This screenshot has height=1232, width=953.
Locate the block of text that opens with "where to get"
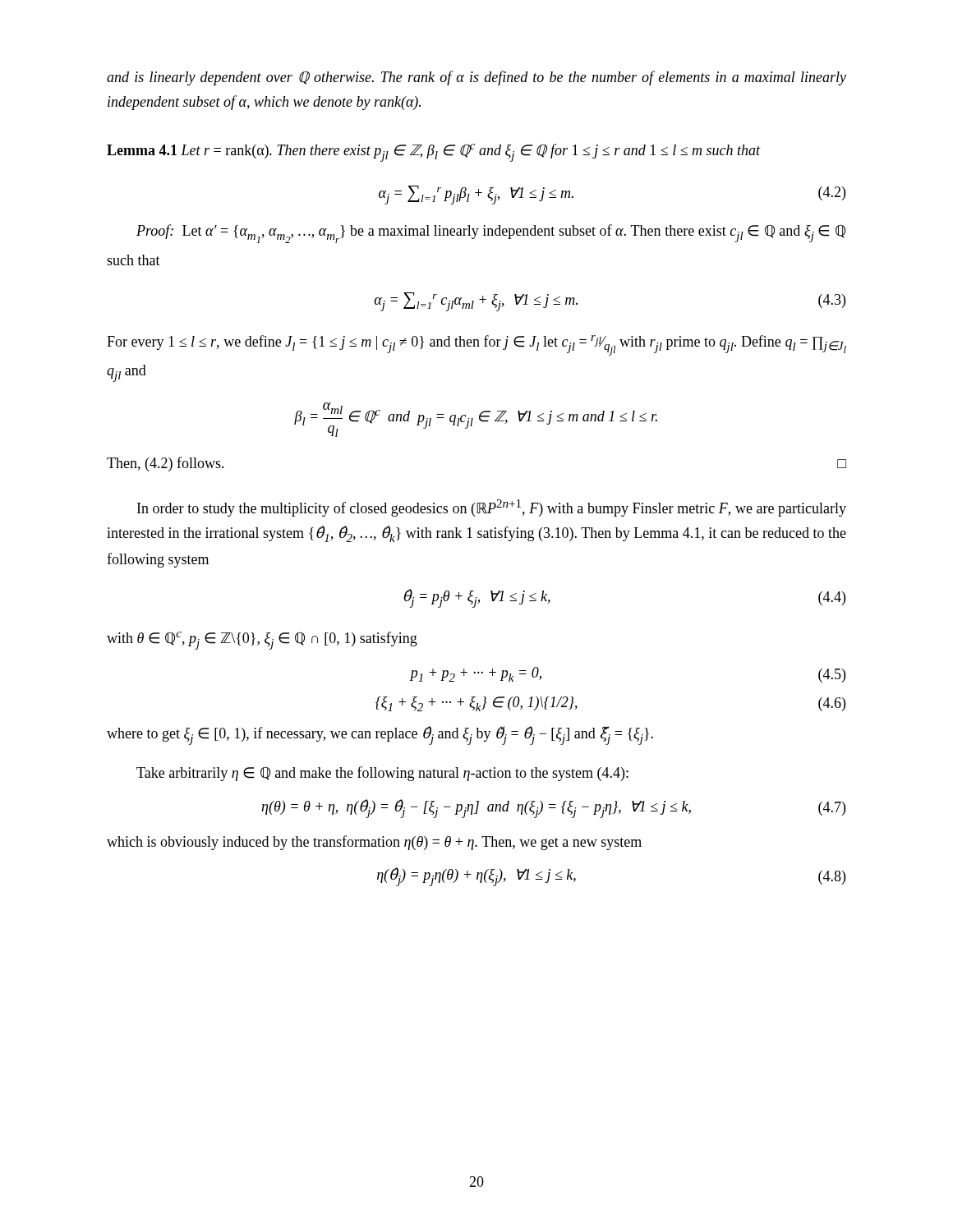[380, 735]
